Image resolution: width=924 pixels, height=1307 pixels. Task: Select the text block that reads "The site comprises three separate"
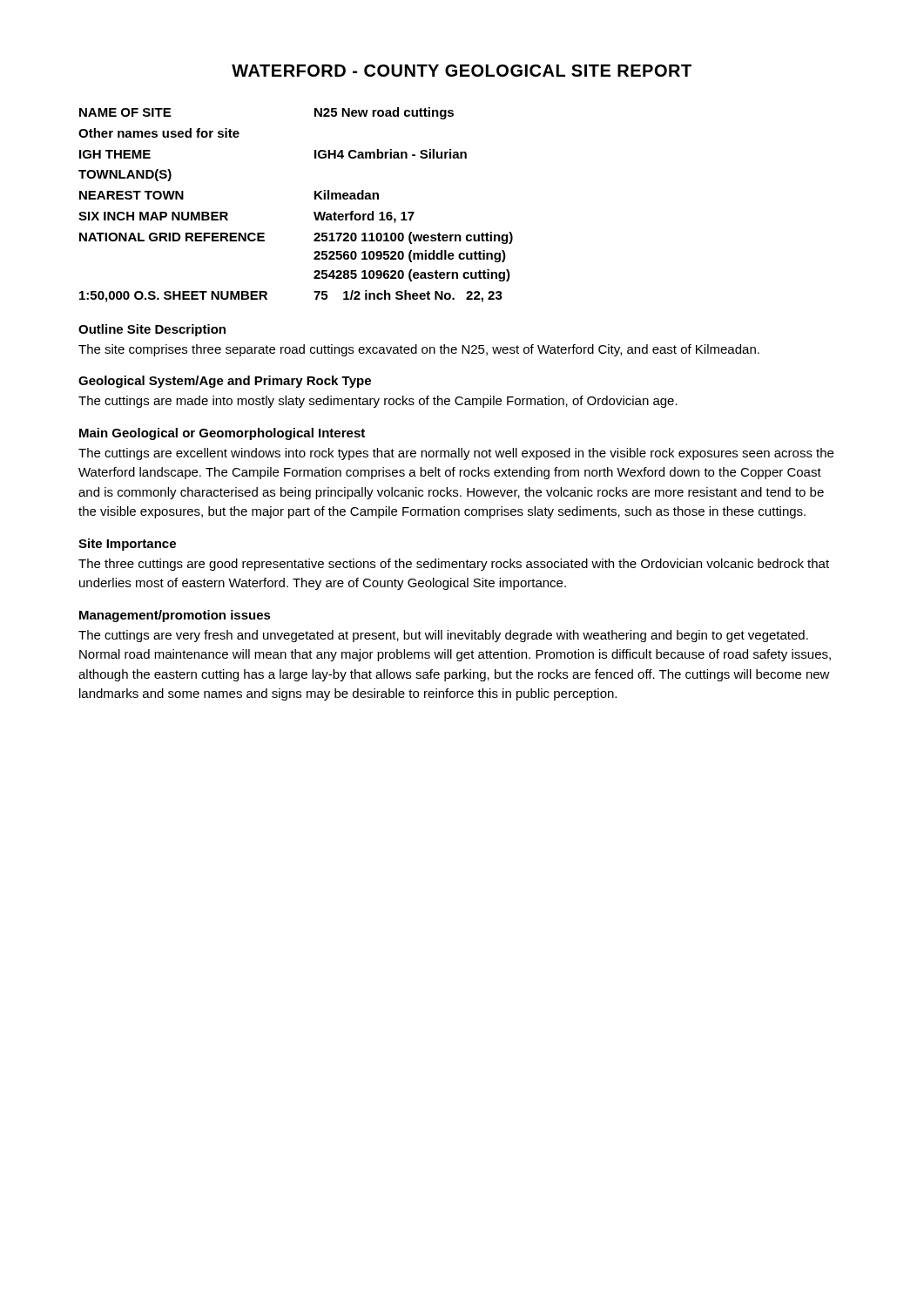tap(462, 349)
